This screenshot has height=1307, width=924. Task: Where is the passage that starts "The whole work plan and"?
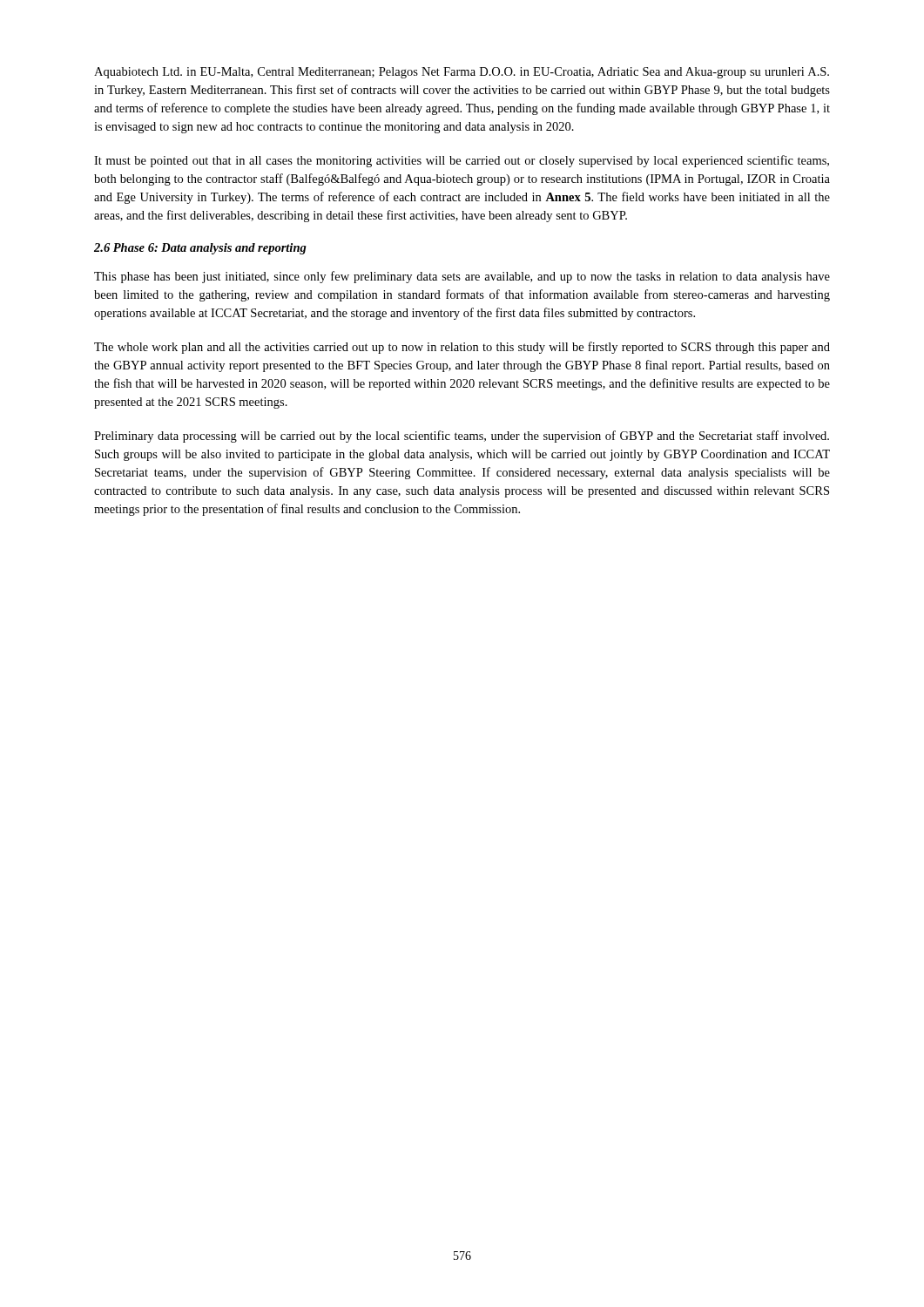(462, 374)
